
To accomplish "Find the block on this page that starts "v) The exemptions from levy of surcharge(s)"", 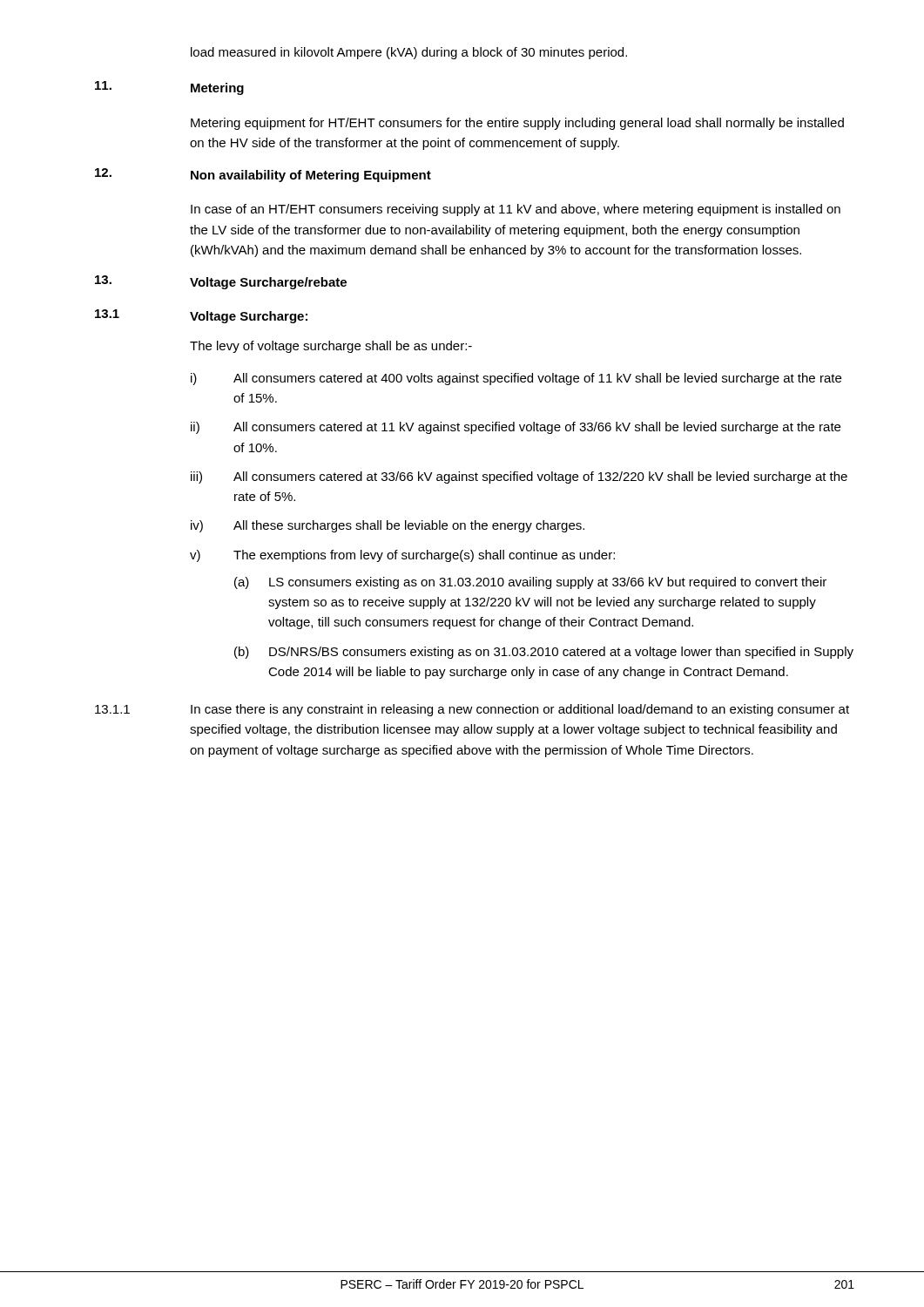I will coord(522,617).
